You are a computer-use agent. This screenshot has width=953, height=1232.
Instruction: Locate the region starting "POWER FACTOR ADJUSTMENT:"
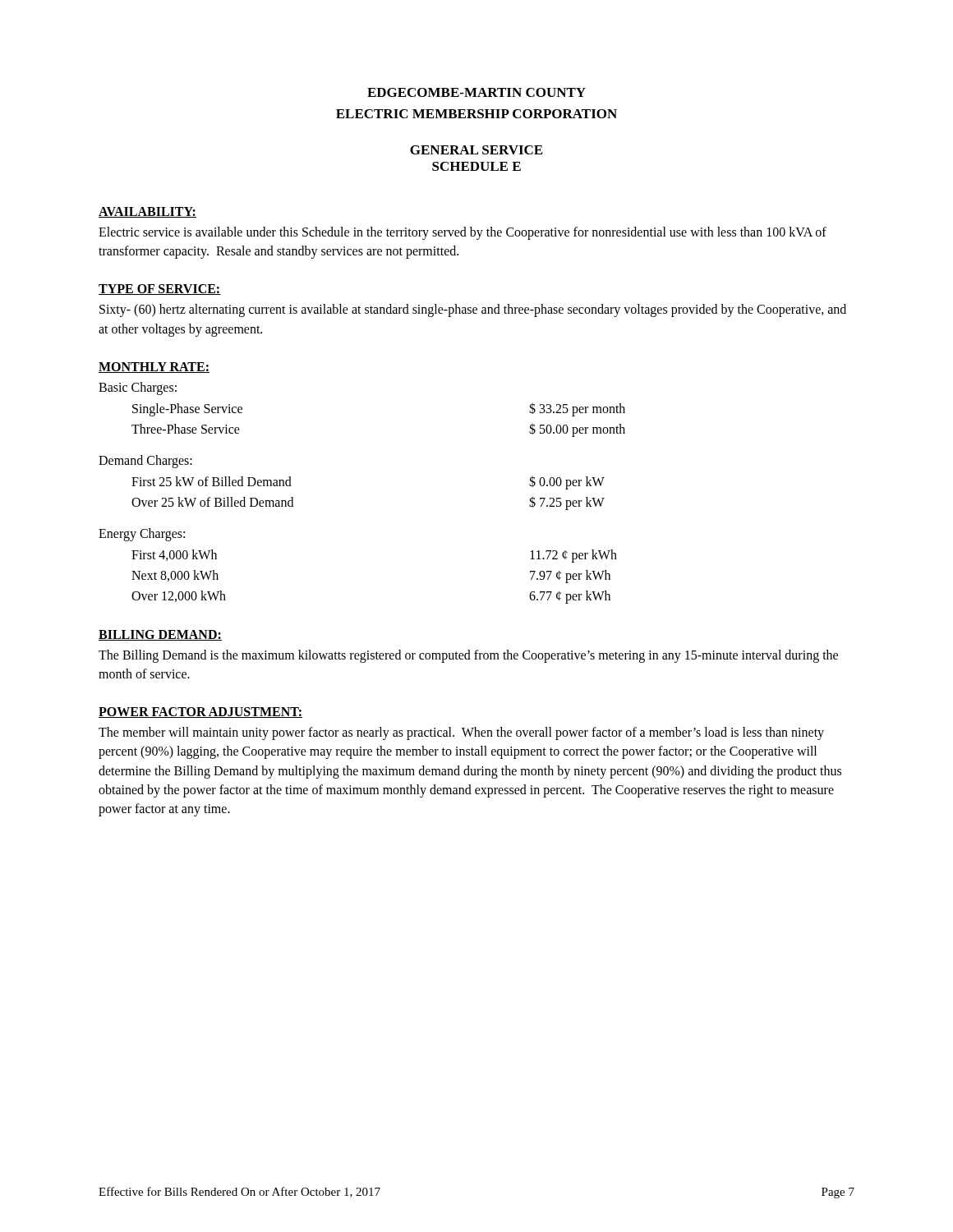(x=200, y=712)
